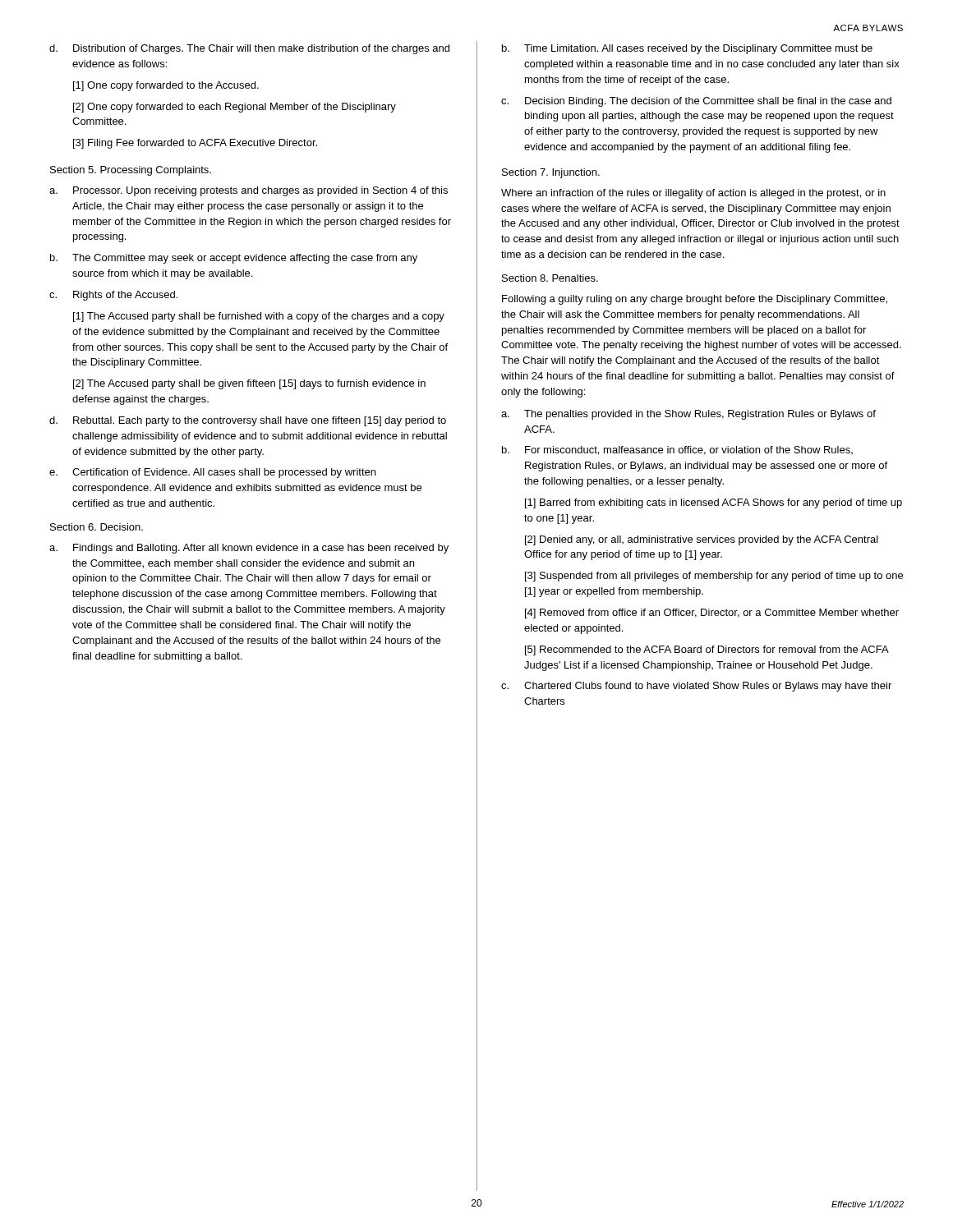Find the passage starting "d. Rebuttal. Each party to the controversy shall"
This screenshot has height=1232, width=953.
(x=251, y=436)
